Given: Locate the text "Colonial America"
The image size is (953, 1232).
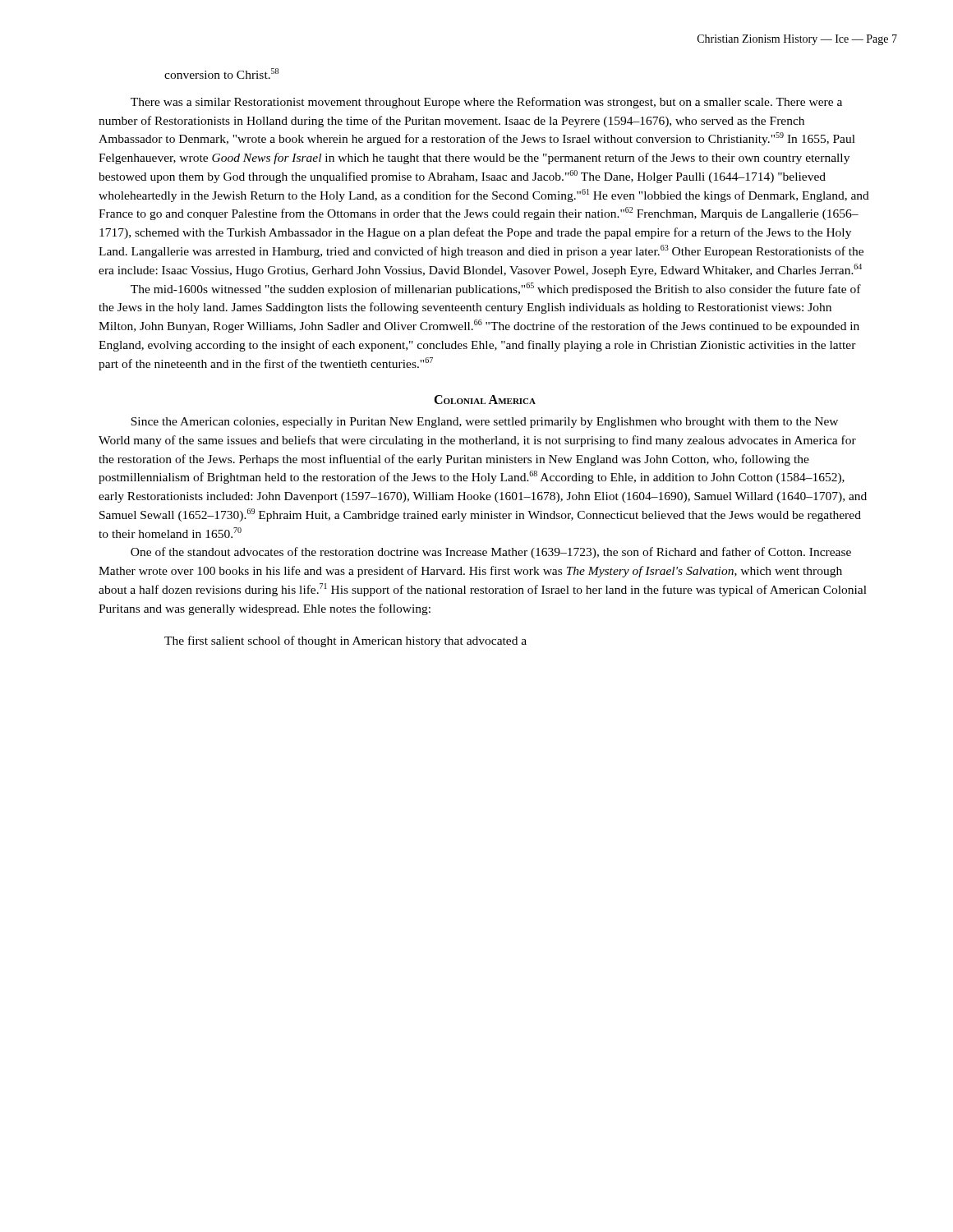Looking at the screenshot, I should coord(485,399).
